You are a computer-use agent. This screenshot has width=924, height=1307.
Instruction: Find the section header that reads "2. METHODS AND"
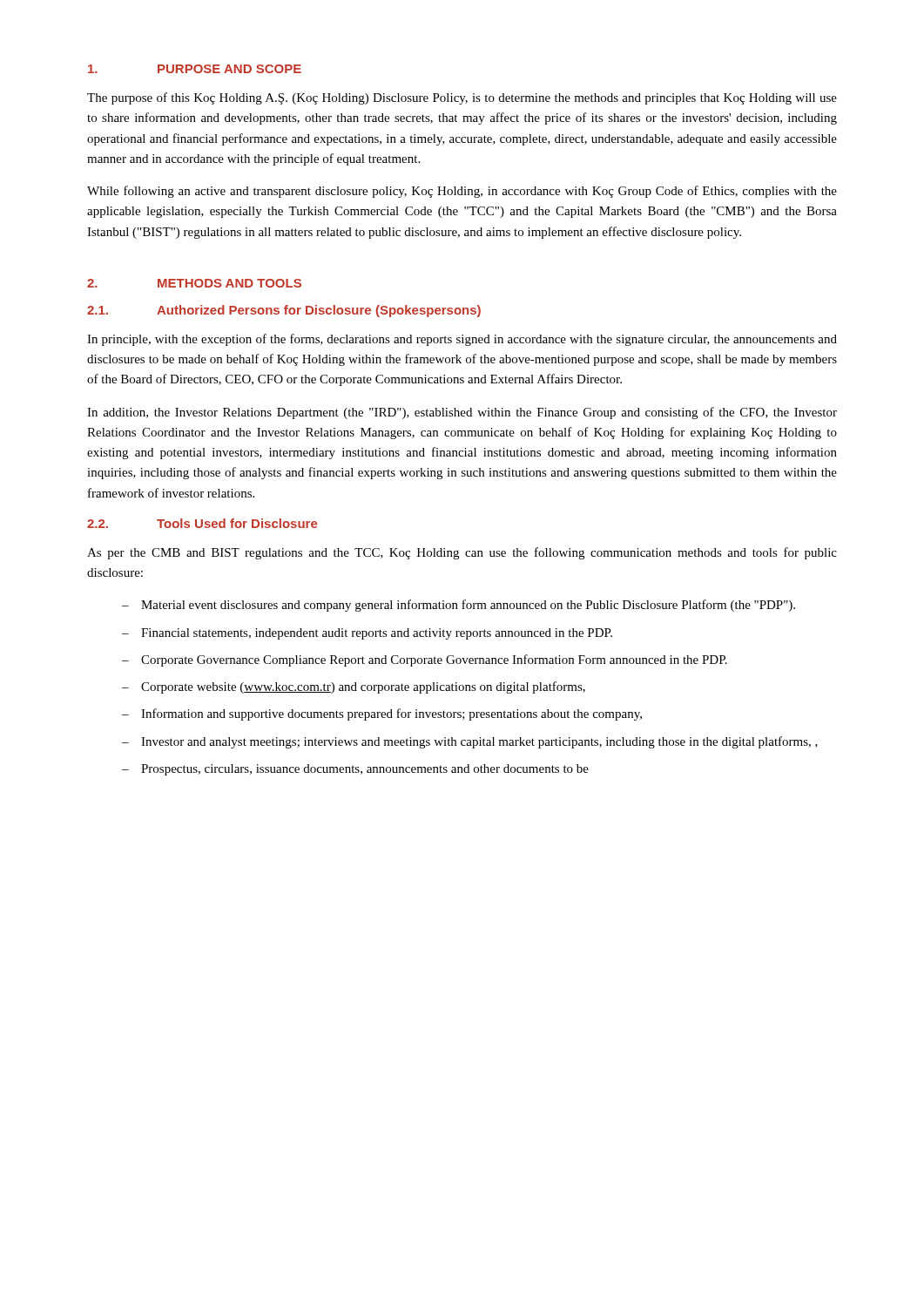195,283
